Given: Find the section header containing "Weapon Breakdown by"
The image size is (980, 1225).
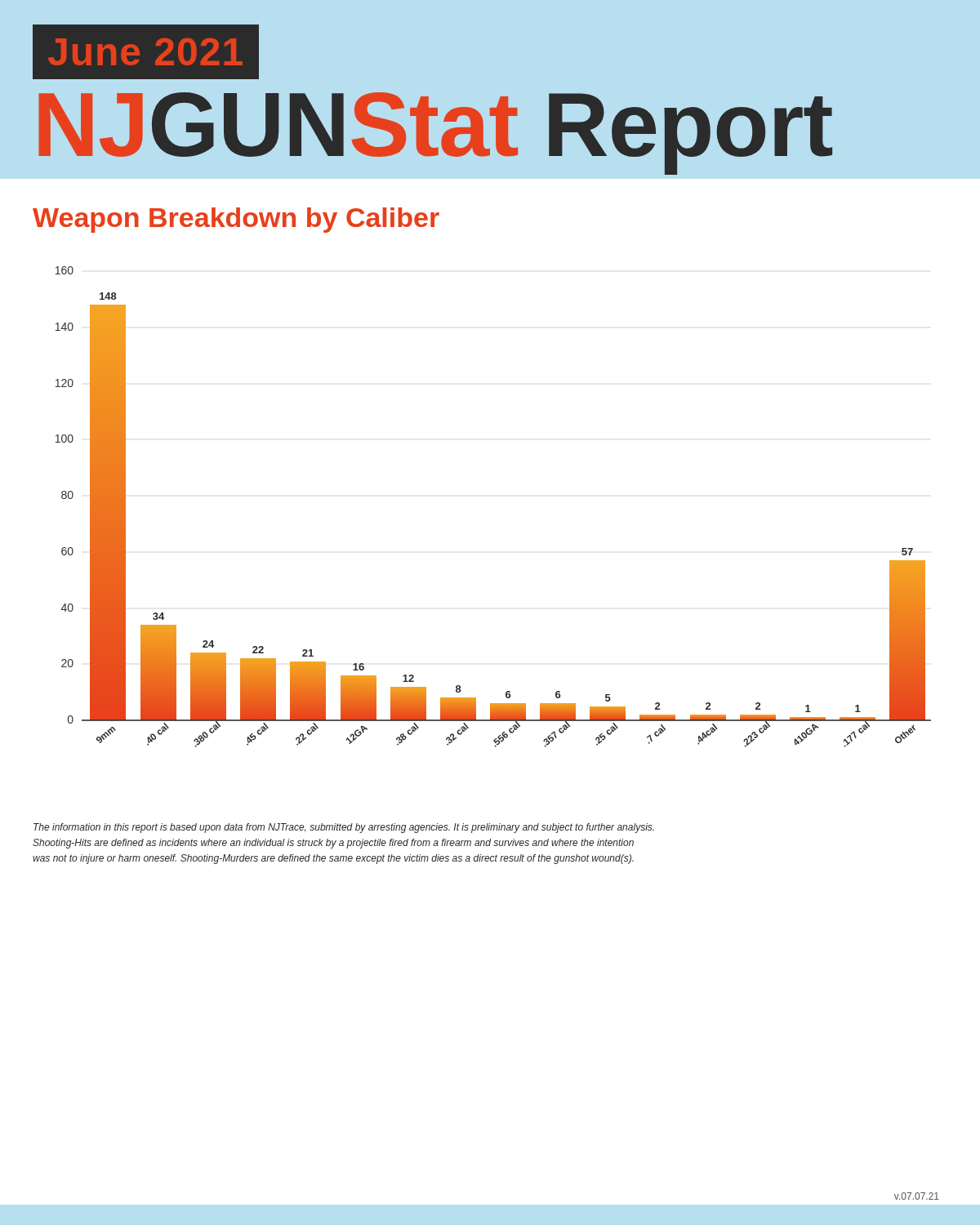Looking at the screenshot, I should pyautogui.click(x=236, y=217).
